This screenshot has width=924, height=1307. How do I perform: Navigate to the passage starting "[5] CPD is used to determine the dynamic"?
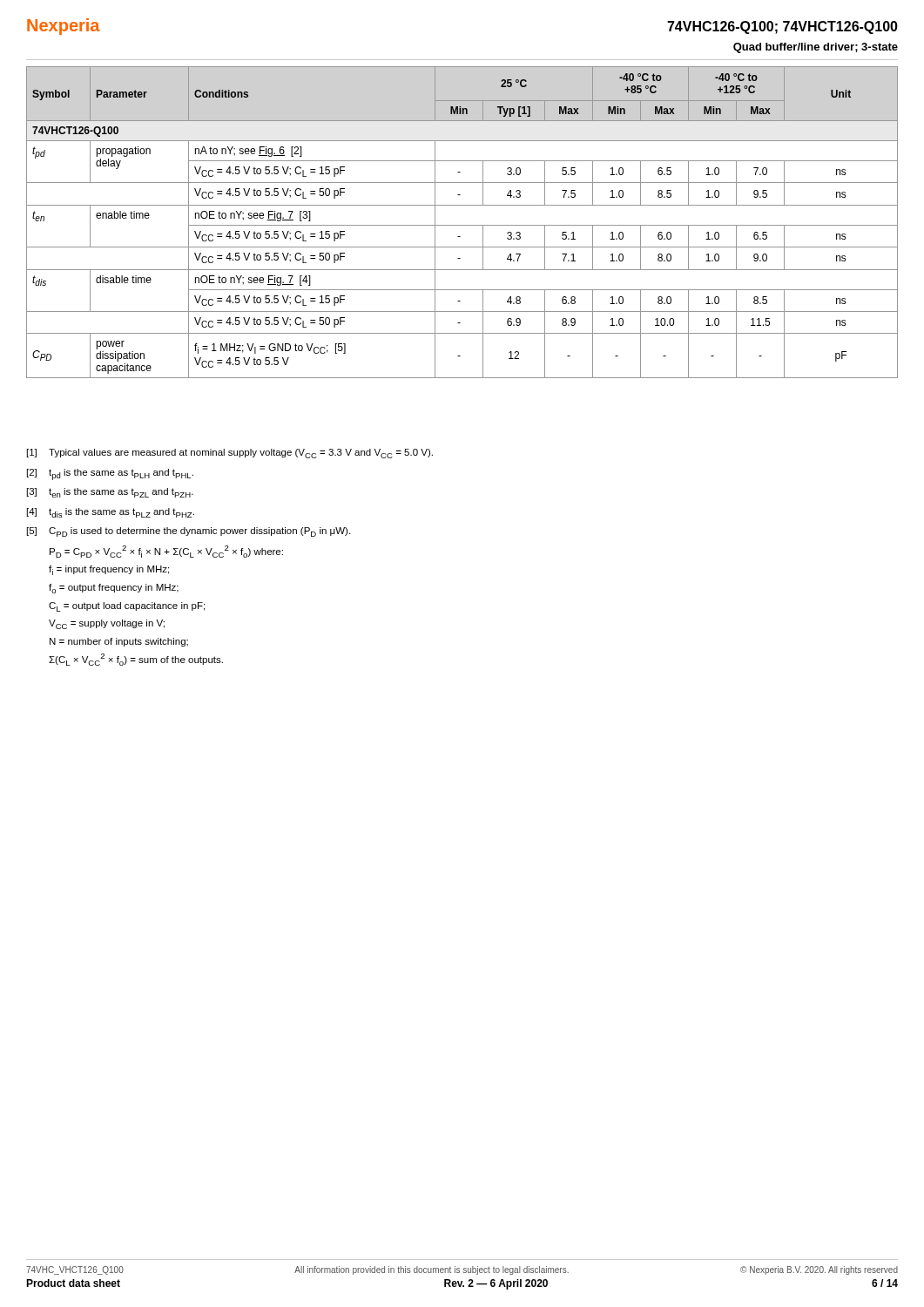tap(189, 597)
